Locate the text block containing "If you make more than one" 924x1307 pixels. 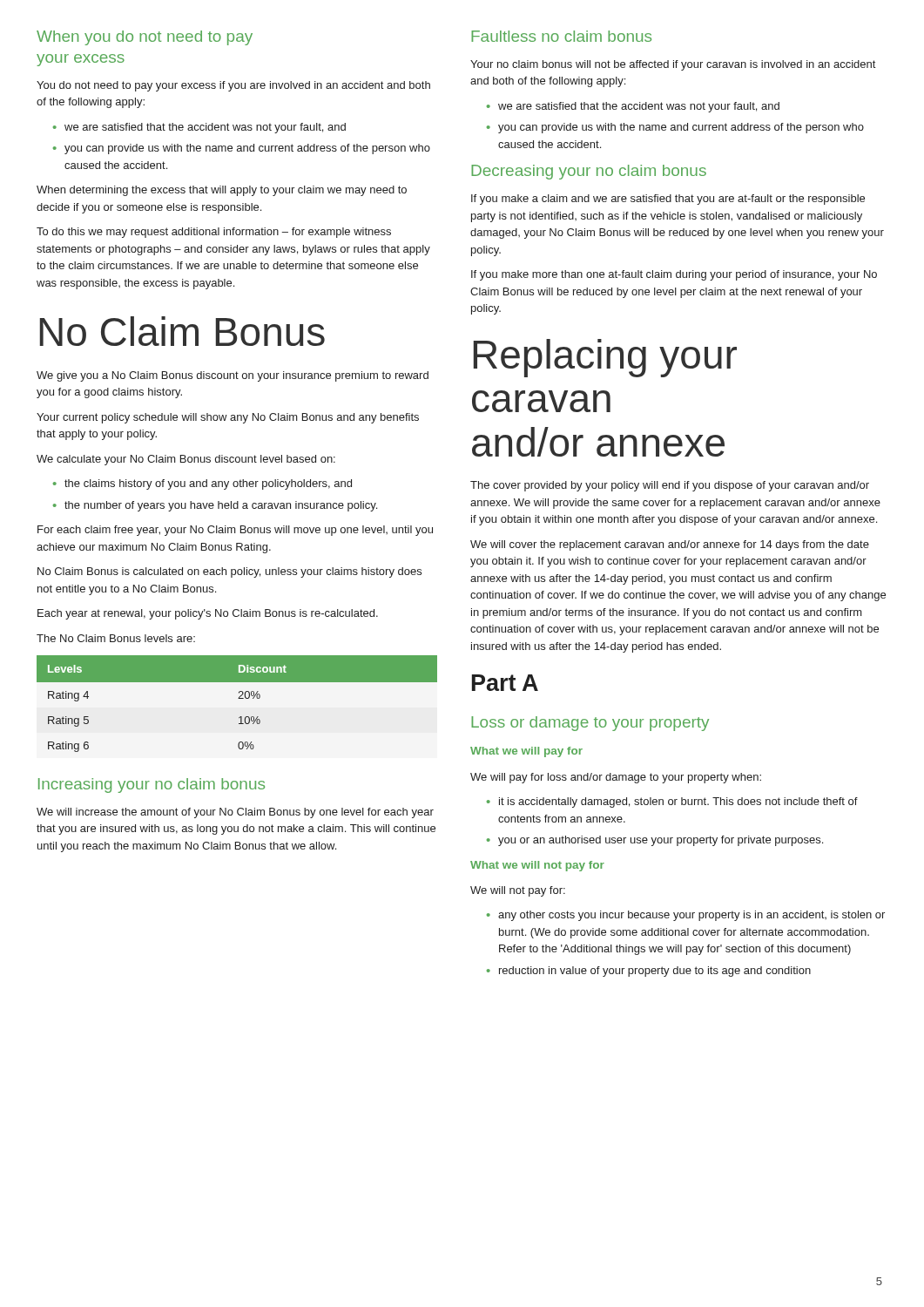(679, 291)
